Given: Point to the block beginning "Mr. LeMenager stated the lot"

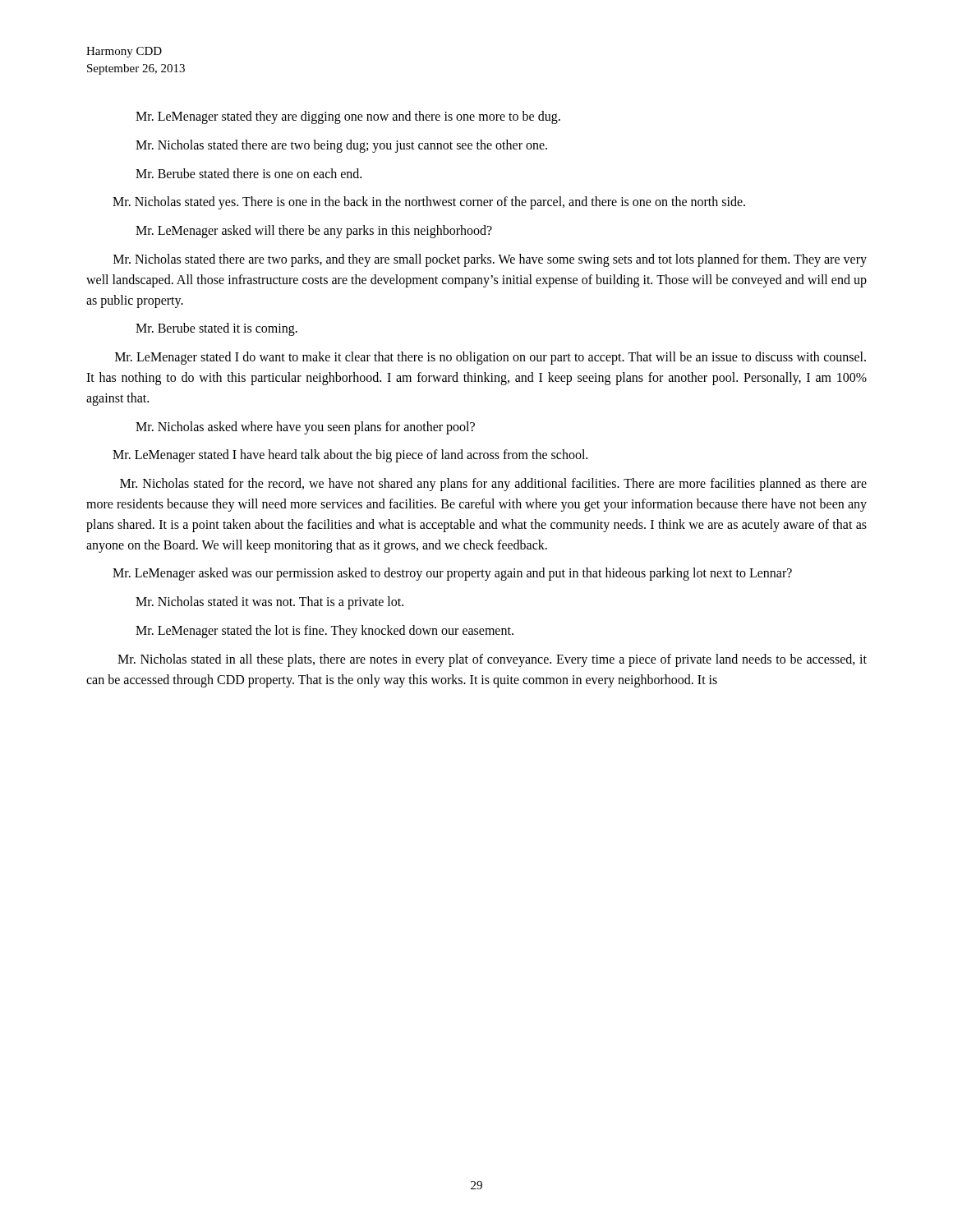Looking at the screenshot, I should coord(325,630).
